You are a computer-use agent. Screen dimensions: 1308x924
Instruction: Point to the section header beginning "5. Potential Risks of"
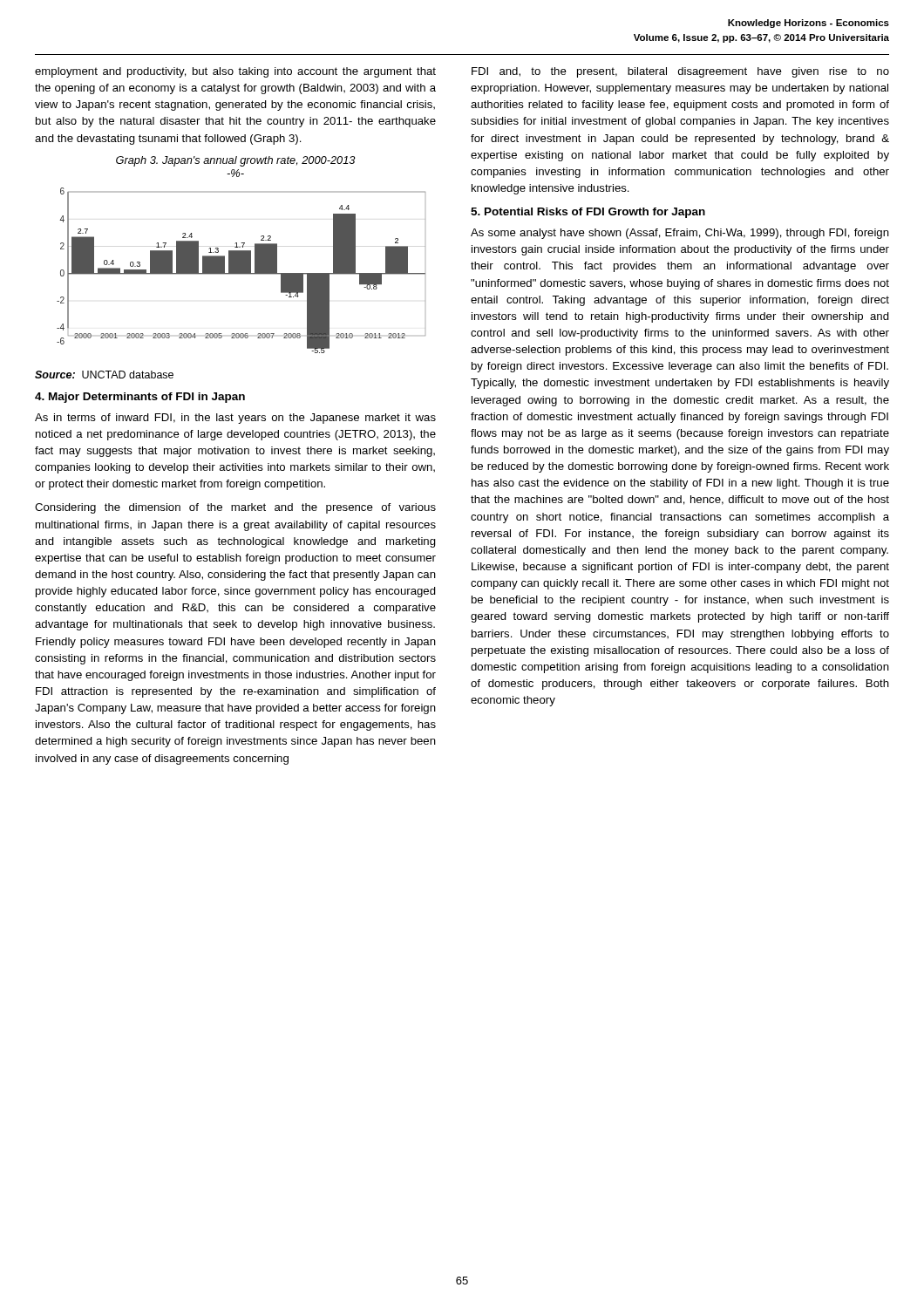point(588,212)
